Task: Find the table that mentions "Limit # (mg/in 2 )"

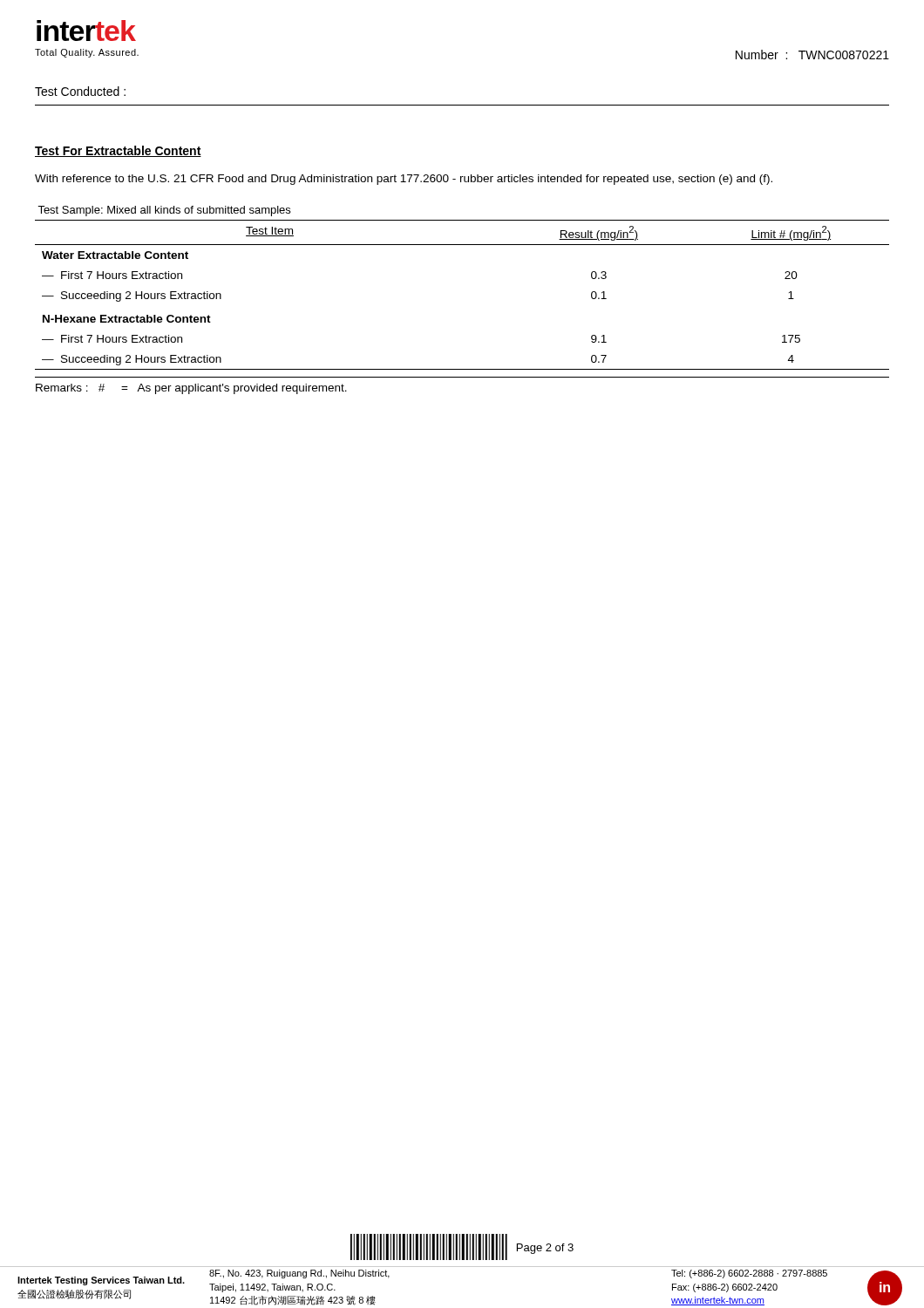Action: 462,295
